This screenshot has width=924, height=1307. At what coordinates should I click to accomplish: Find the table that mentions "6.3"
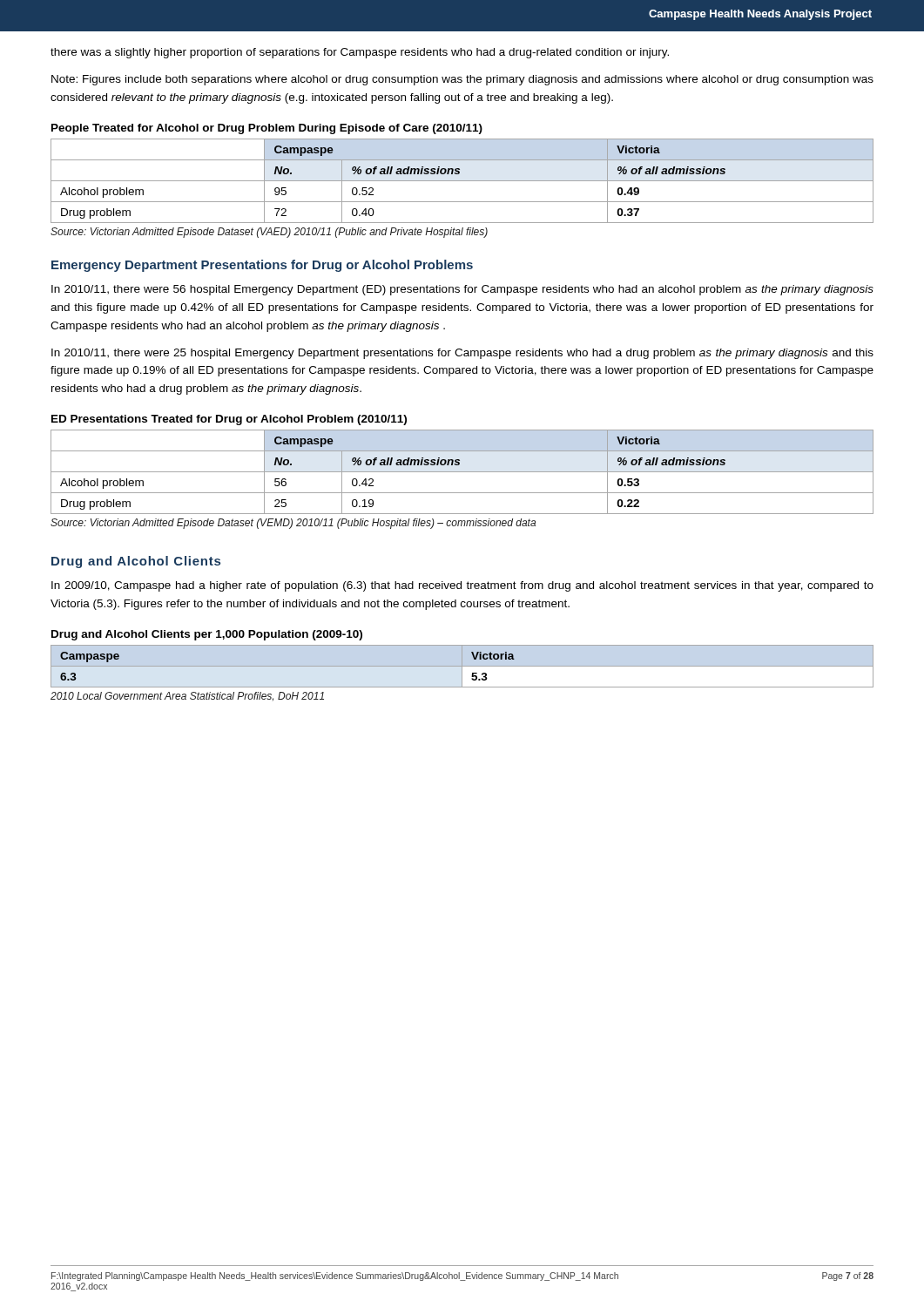tap(462, 666)
